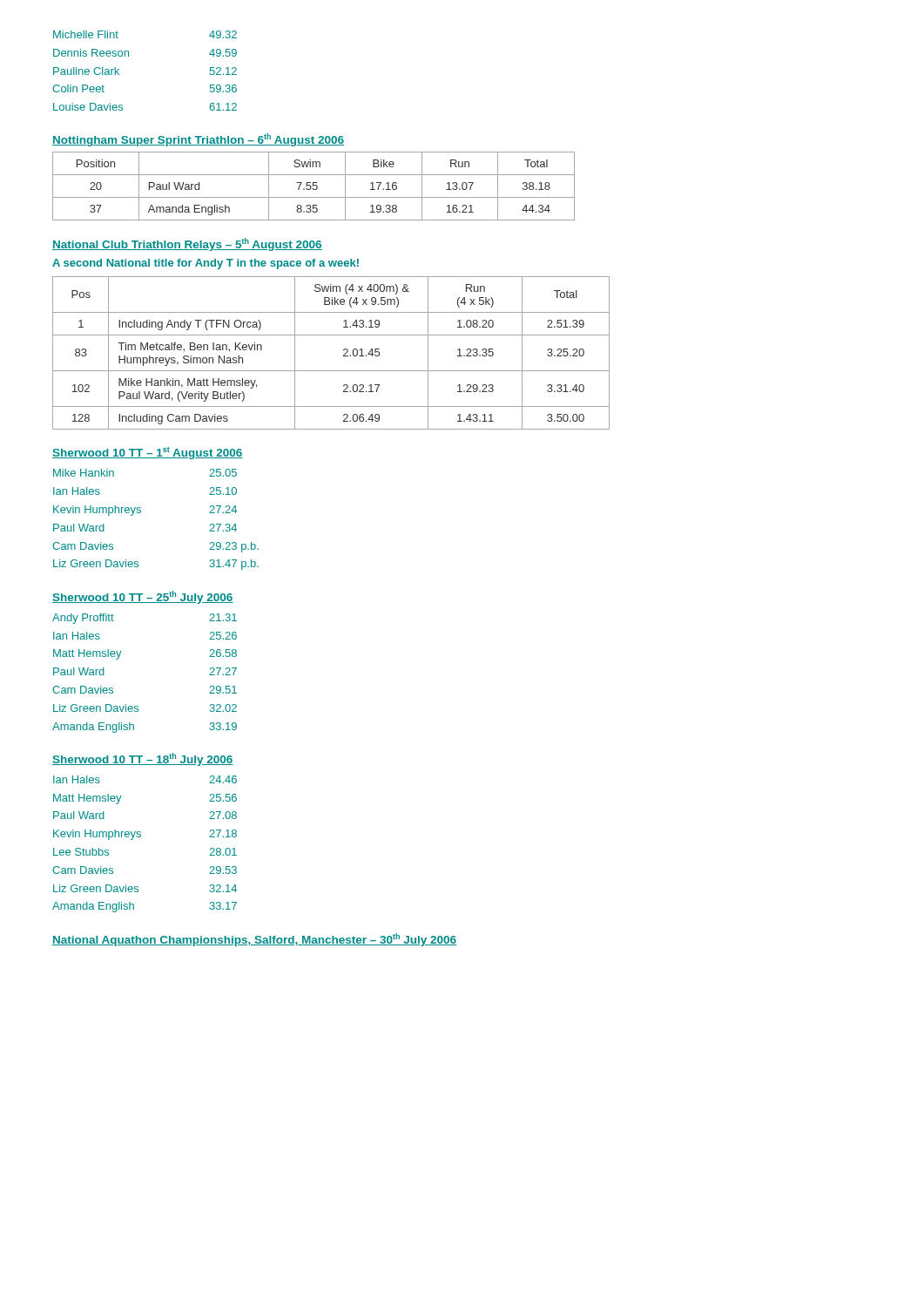
Task: Point to "Matt Hemsley25.56"
Action: point(88,799)
